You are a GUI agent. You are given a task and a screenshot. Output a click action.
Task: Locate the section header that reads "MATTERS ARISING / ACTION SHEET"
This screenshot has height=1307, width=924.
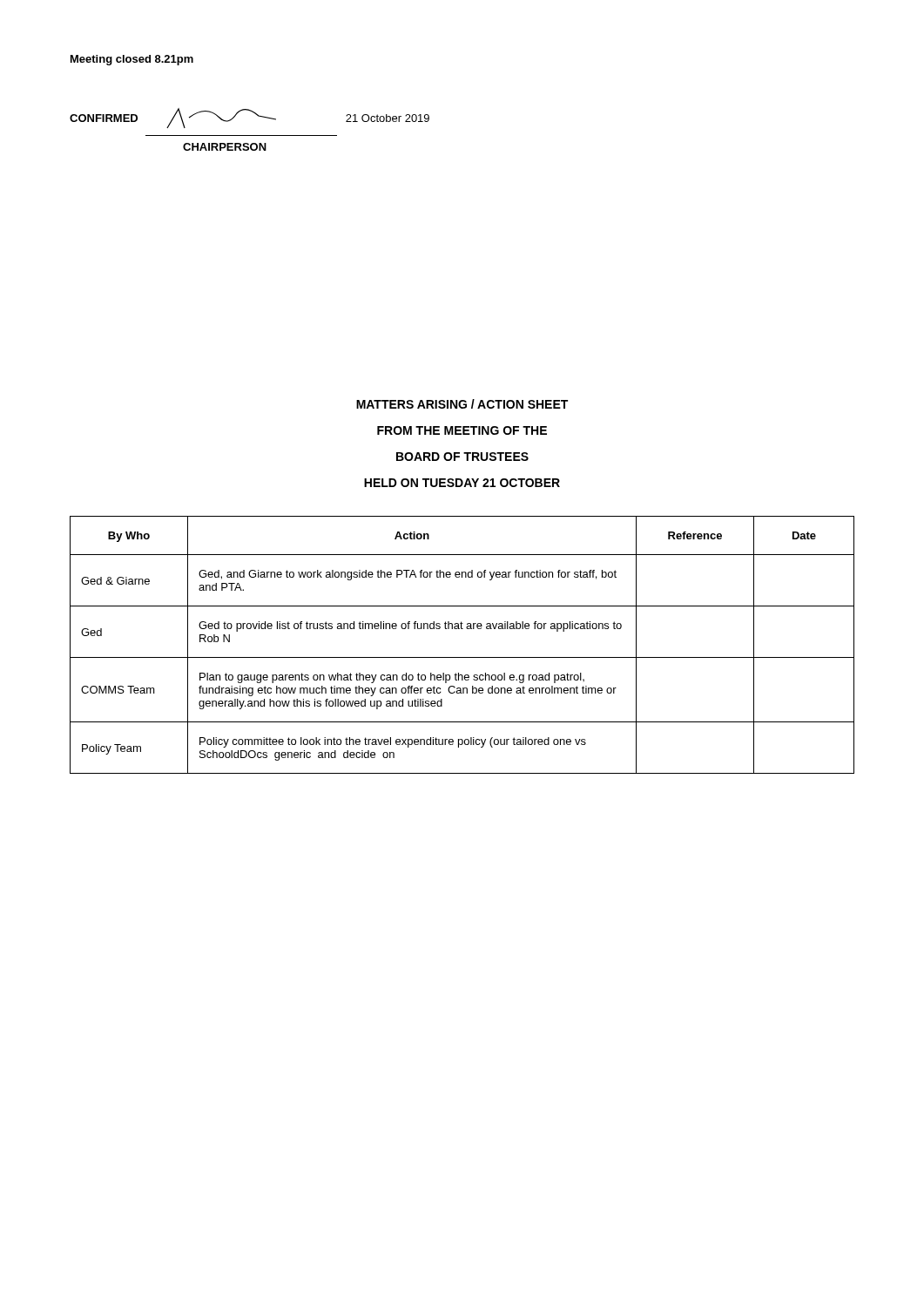point(462,404)
